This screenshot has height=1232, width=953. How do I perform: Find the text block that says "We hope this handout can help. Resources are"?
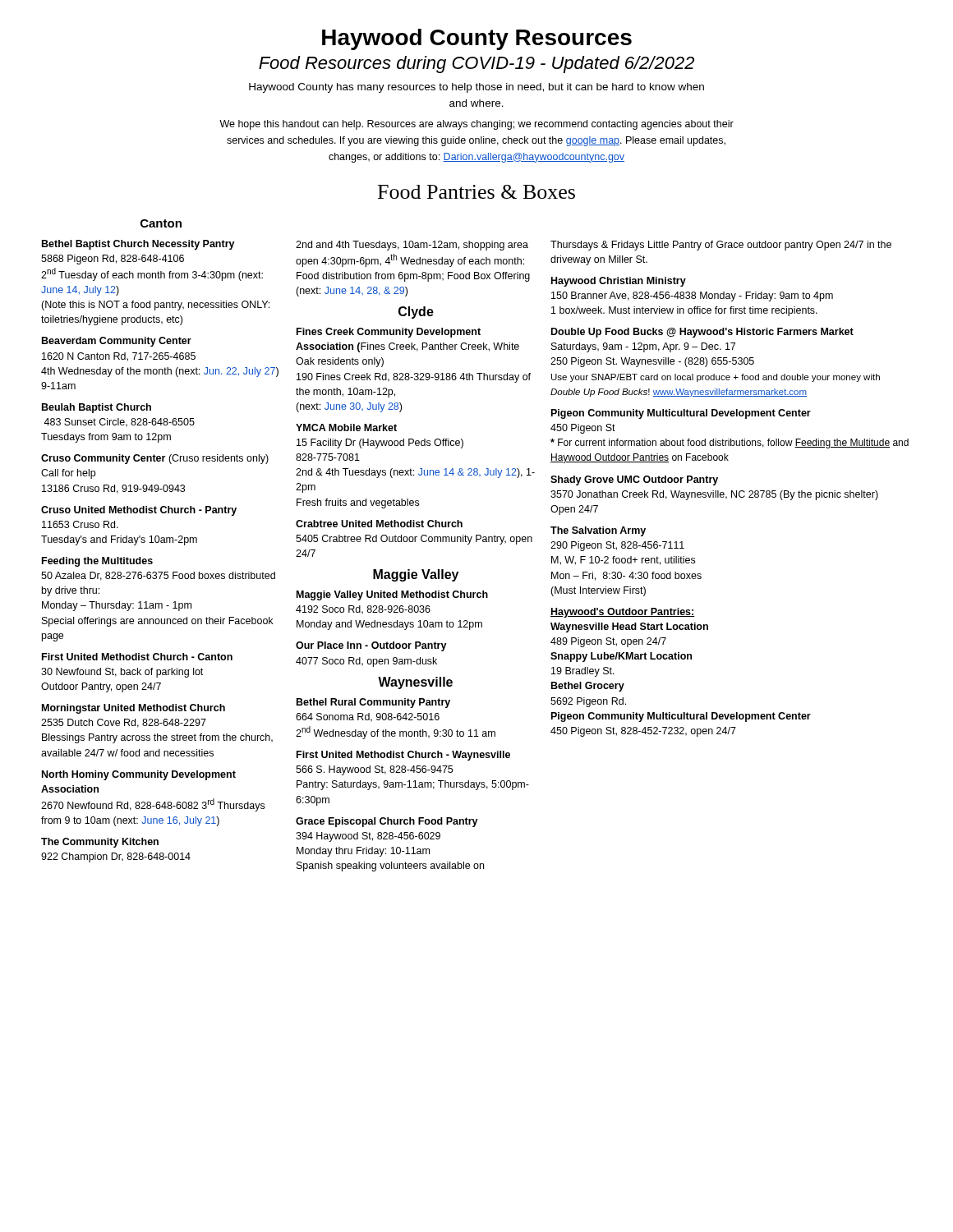[476, 140]
